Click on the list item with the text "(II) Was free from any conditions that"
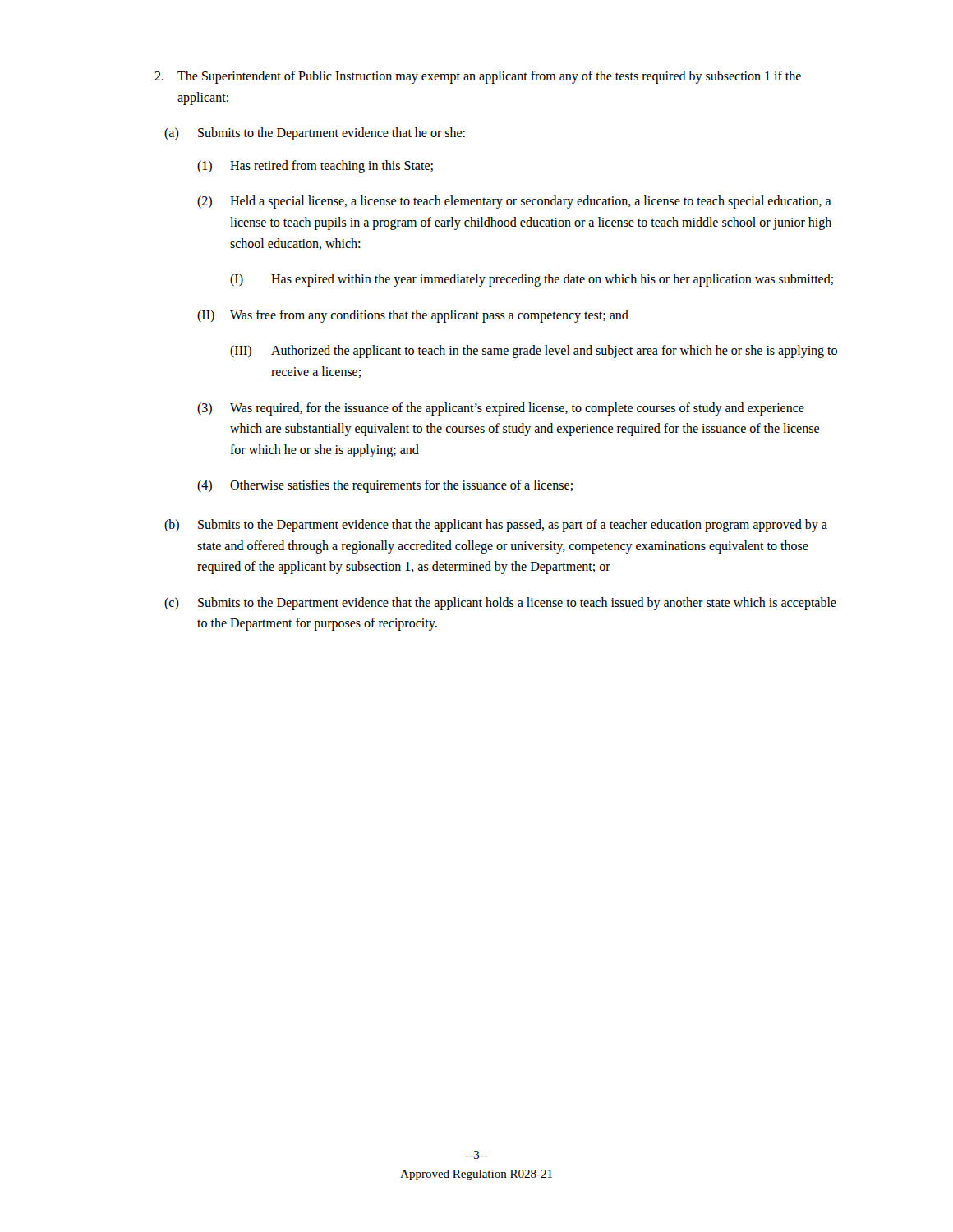953x1232 pixels. 518,315
